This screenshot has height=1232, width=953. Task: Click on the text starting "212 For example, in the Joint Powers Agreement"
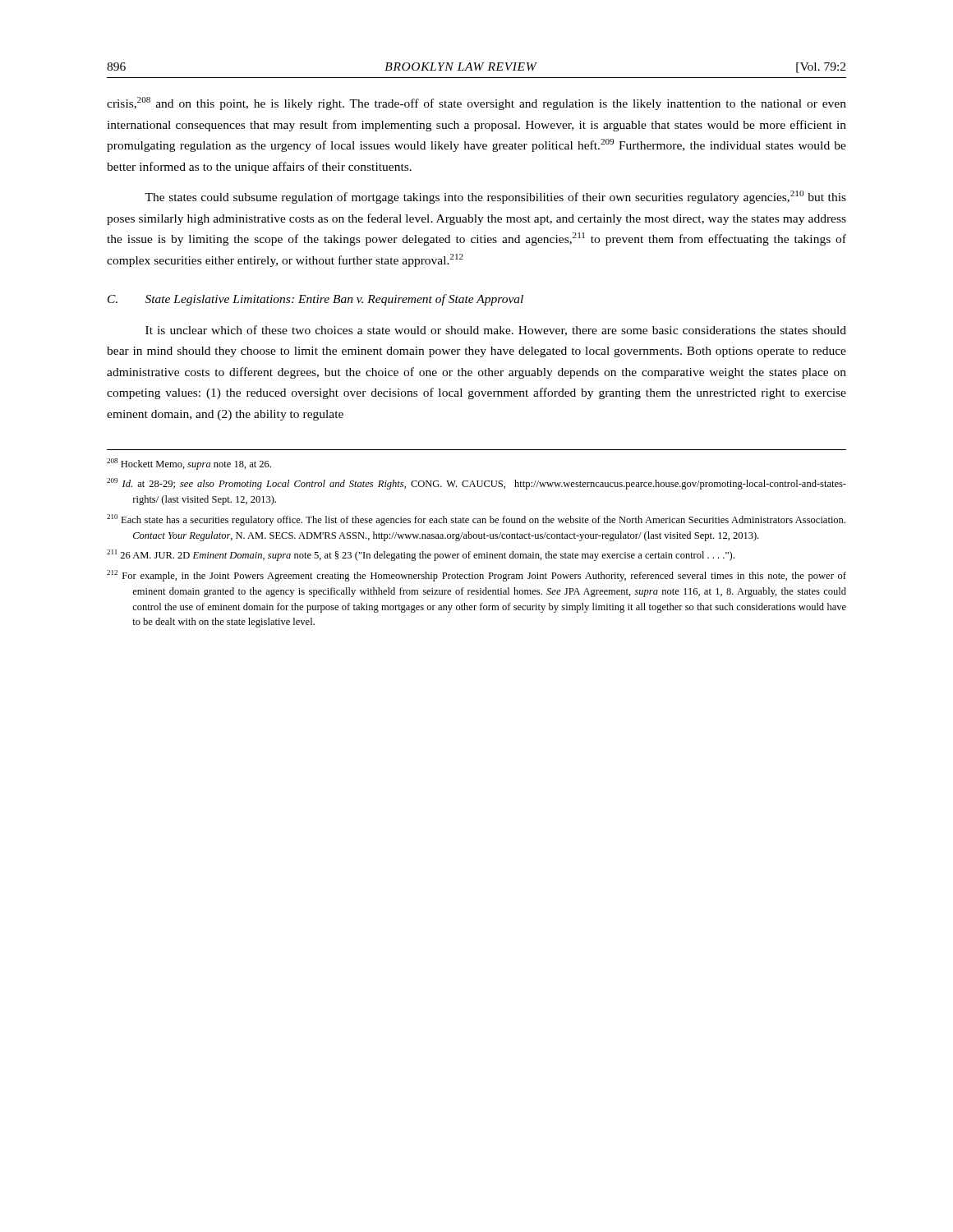[476, 598]
